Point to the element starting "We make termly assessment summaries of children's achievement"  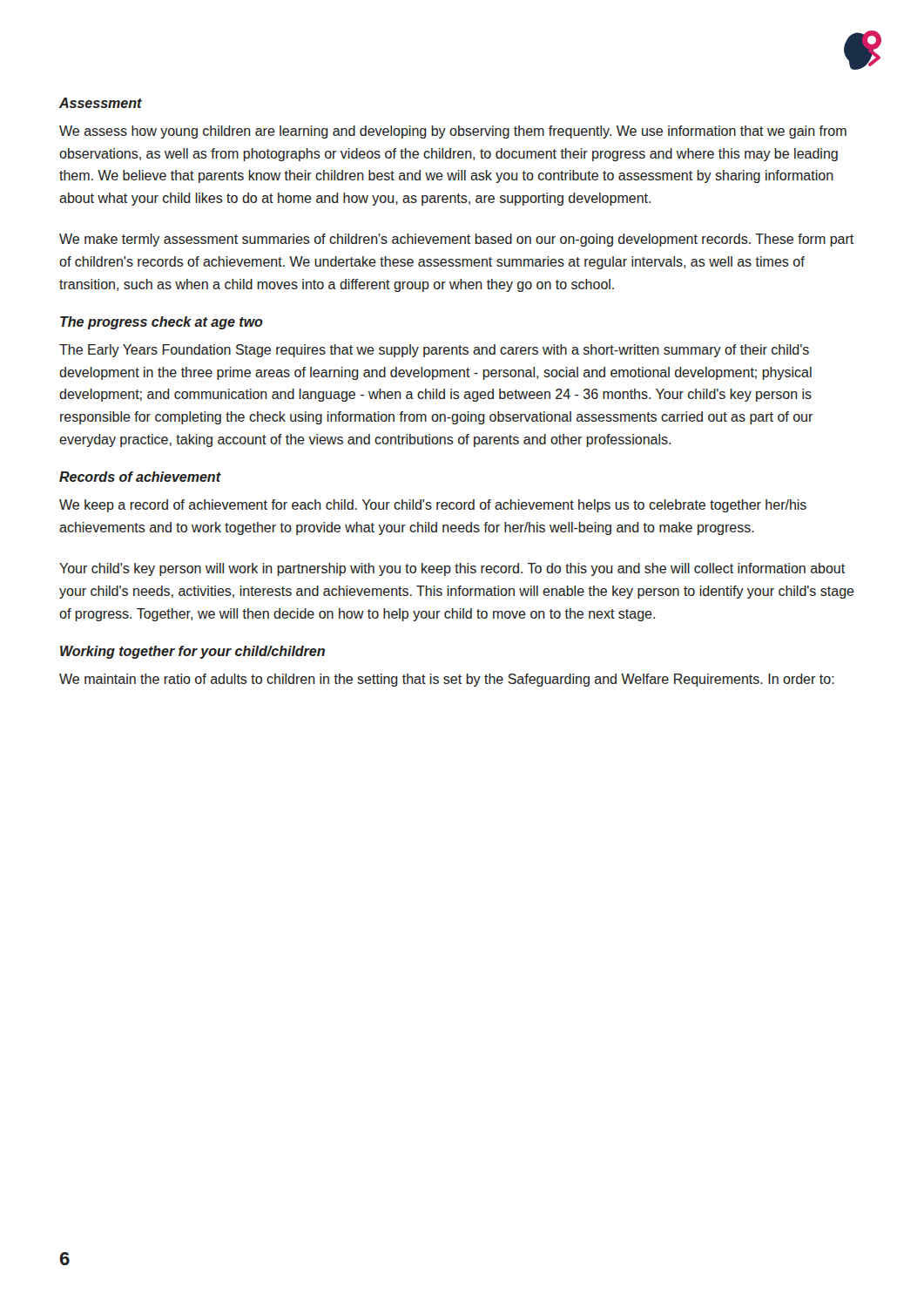click(456, 262)
